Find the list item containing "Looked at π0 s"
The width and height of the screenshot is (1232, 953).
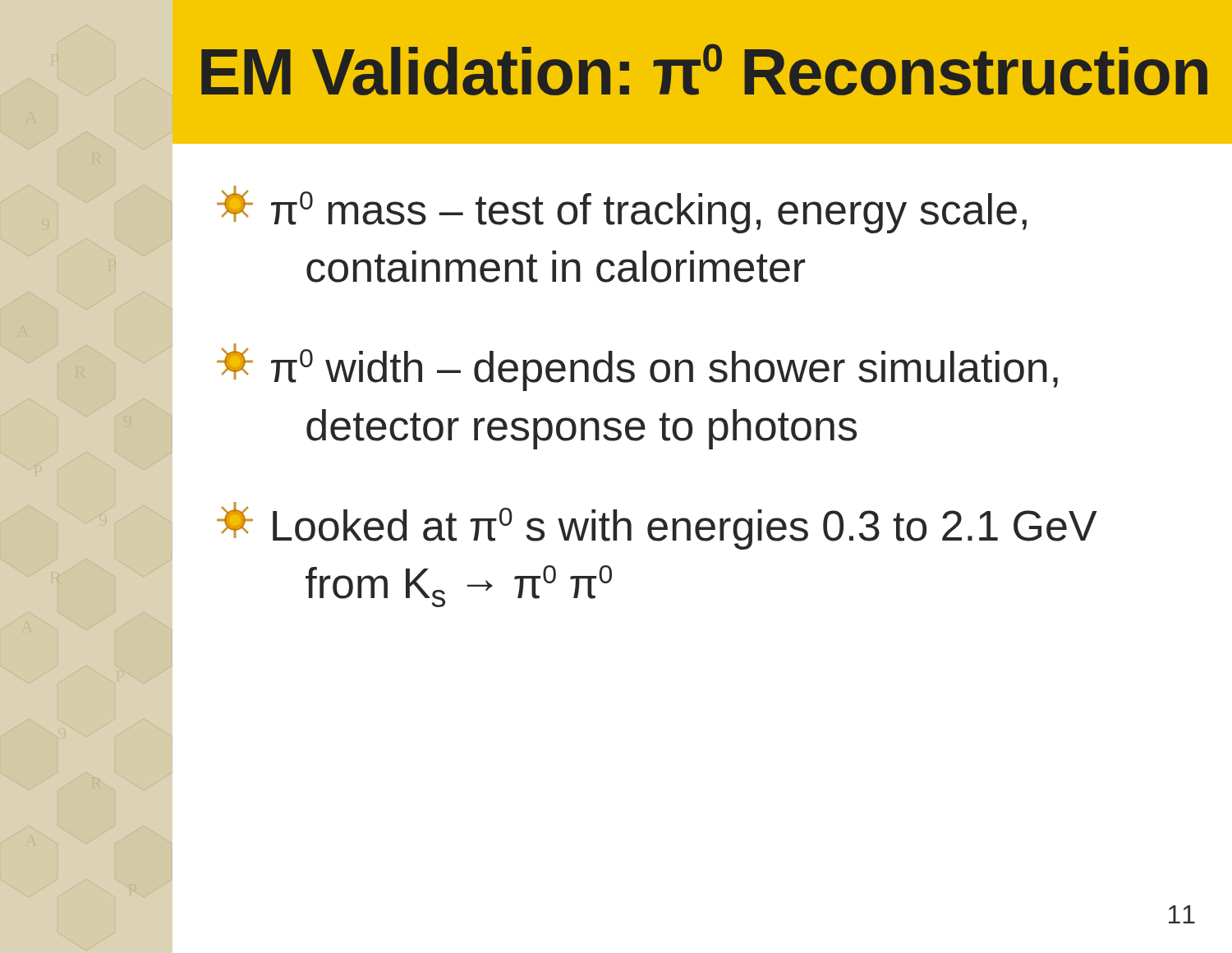pos(655,558)
